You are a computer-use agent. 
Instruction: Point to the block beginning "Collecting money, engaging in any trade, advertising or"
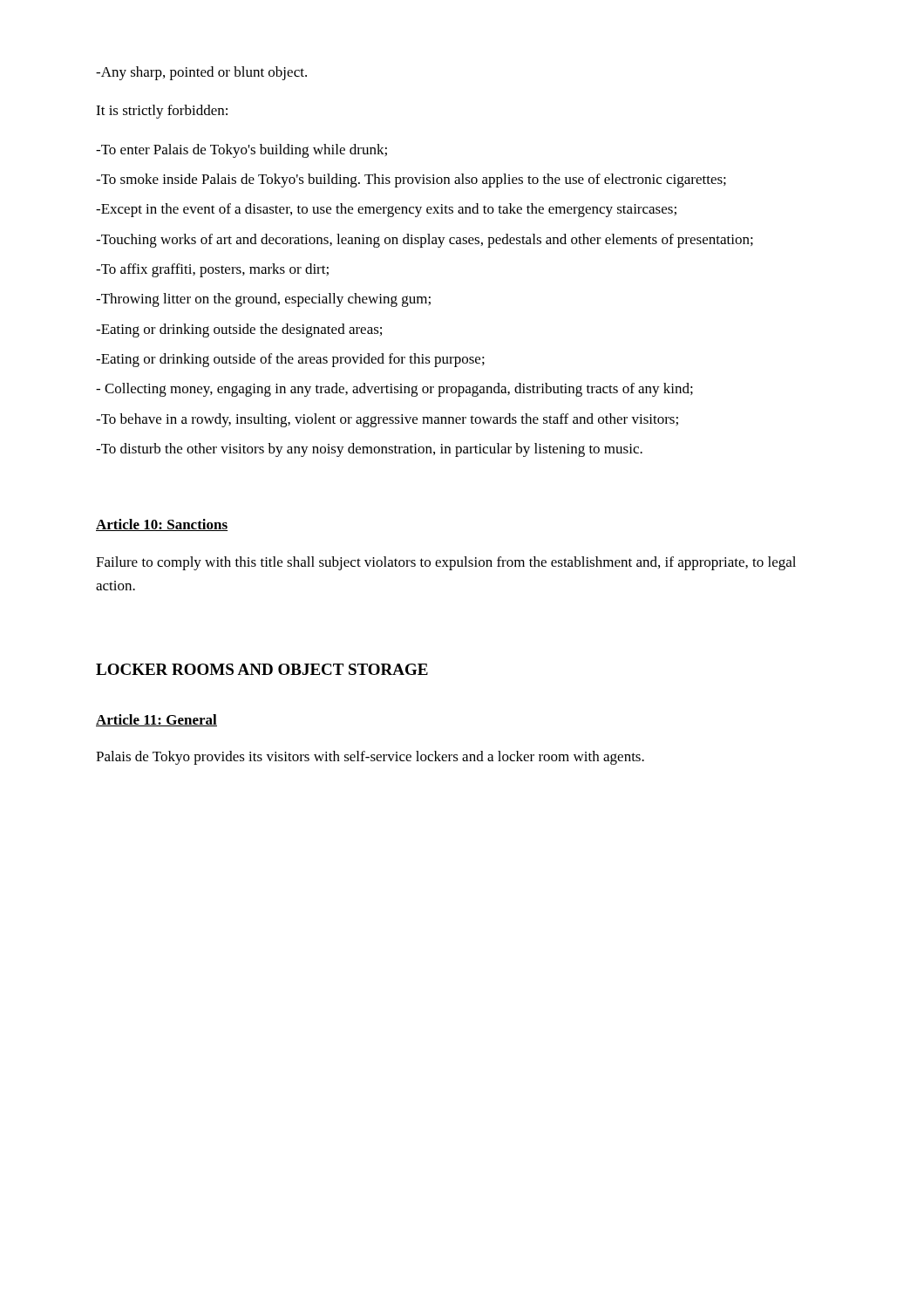coord(395,389)
